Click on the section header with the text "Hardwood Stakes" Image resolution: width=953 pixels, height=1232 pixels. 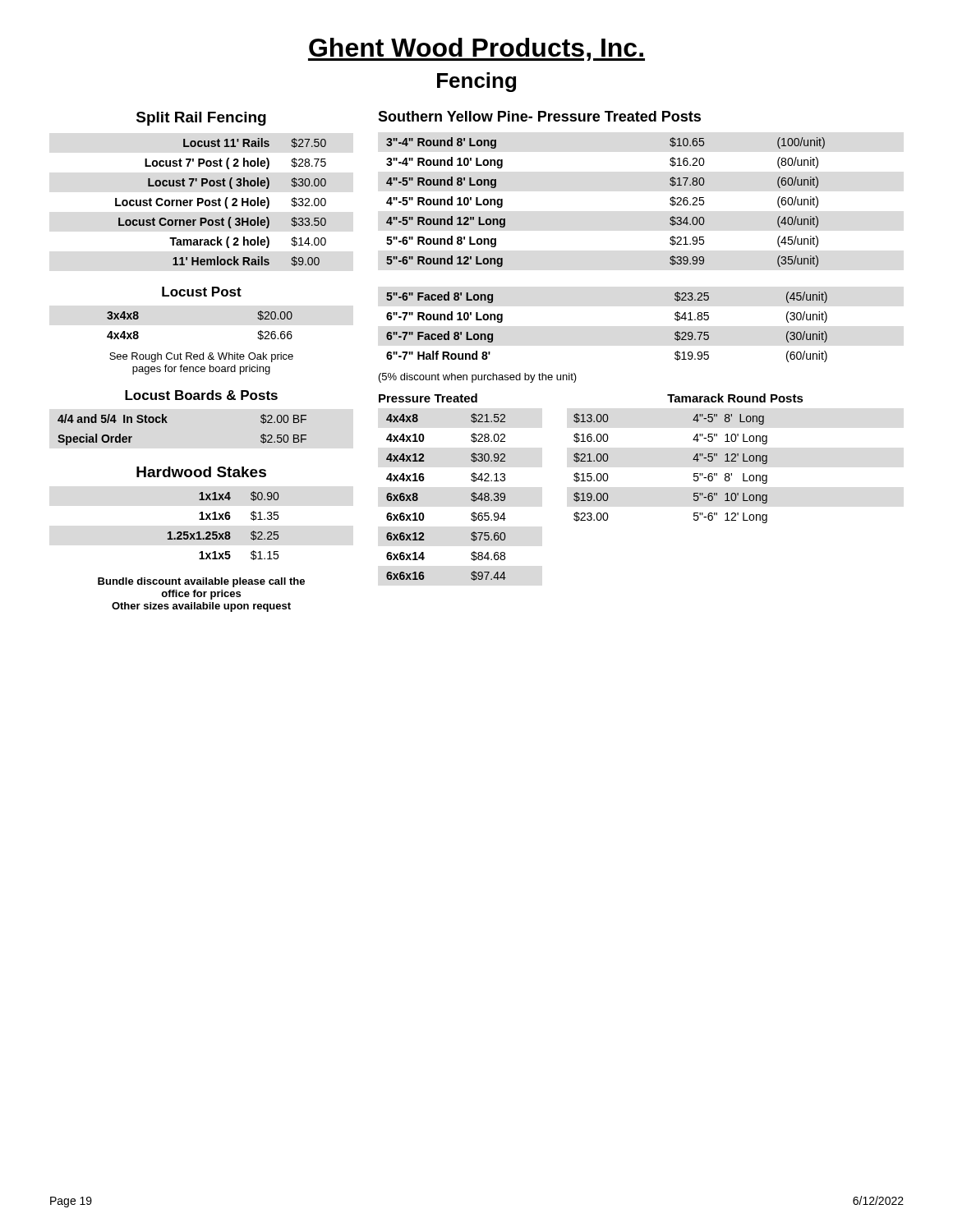[201, 472]
